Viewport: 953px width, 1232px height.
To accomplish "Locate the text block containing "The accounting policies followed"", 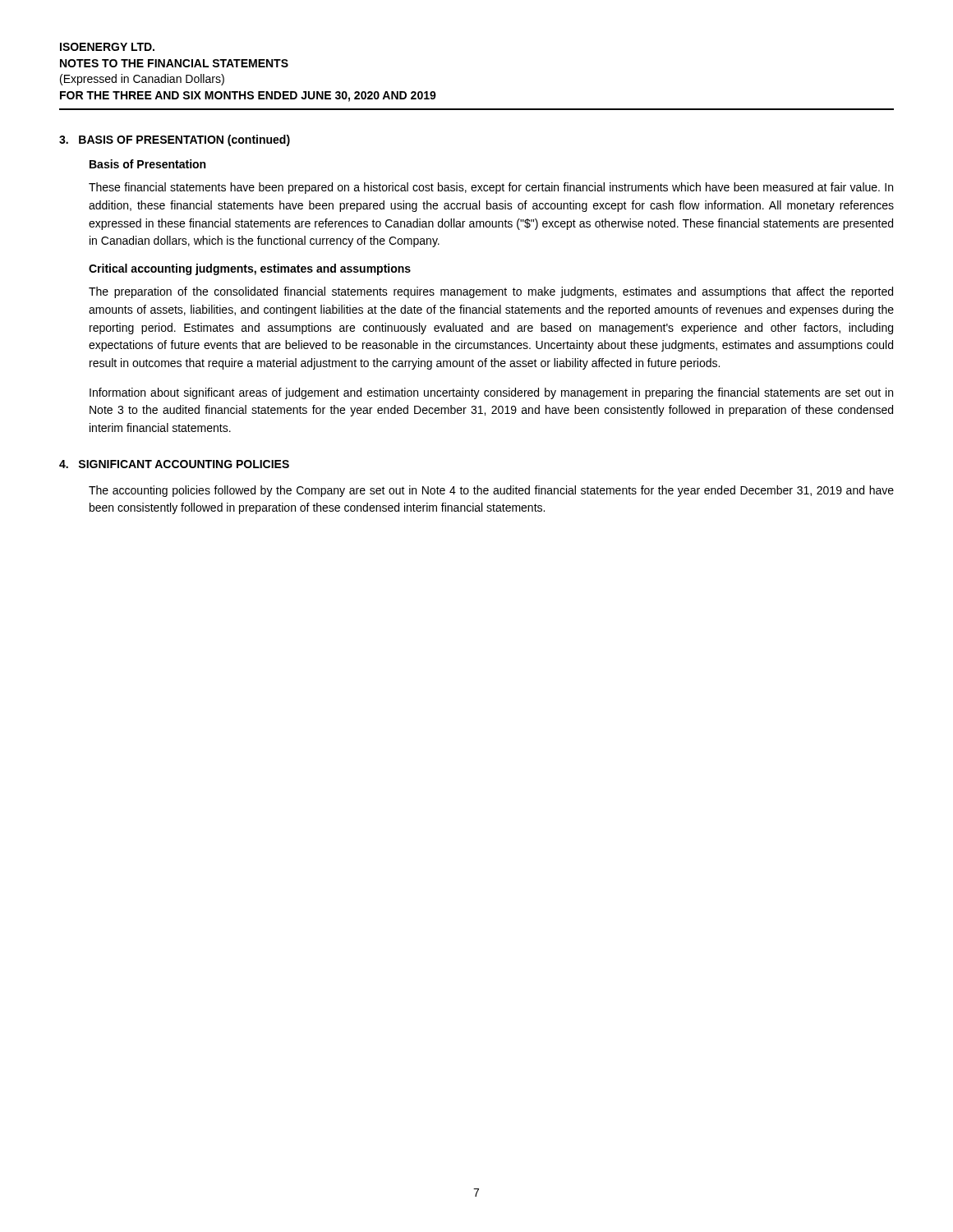I will point(491,499).
